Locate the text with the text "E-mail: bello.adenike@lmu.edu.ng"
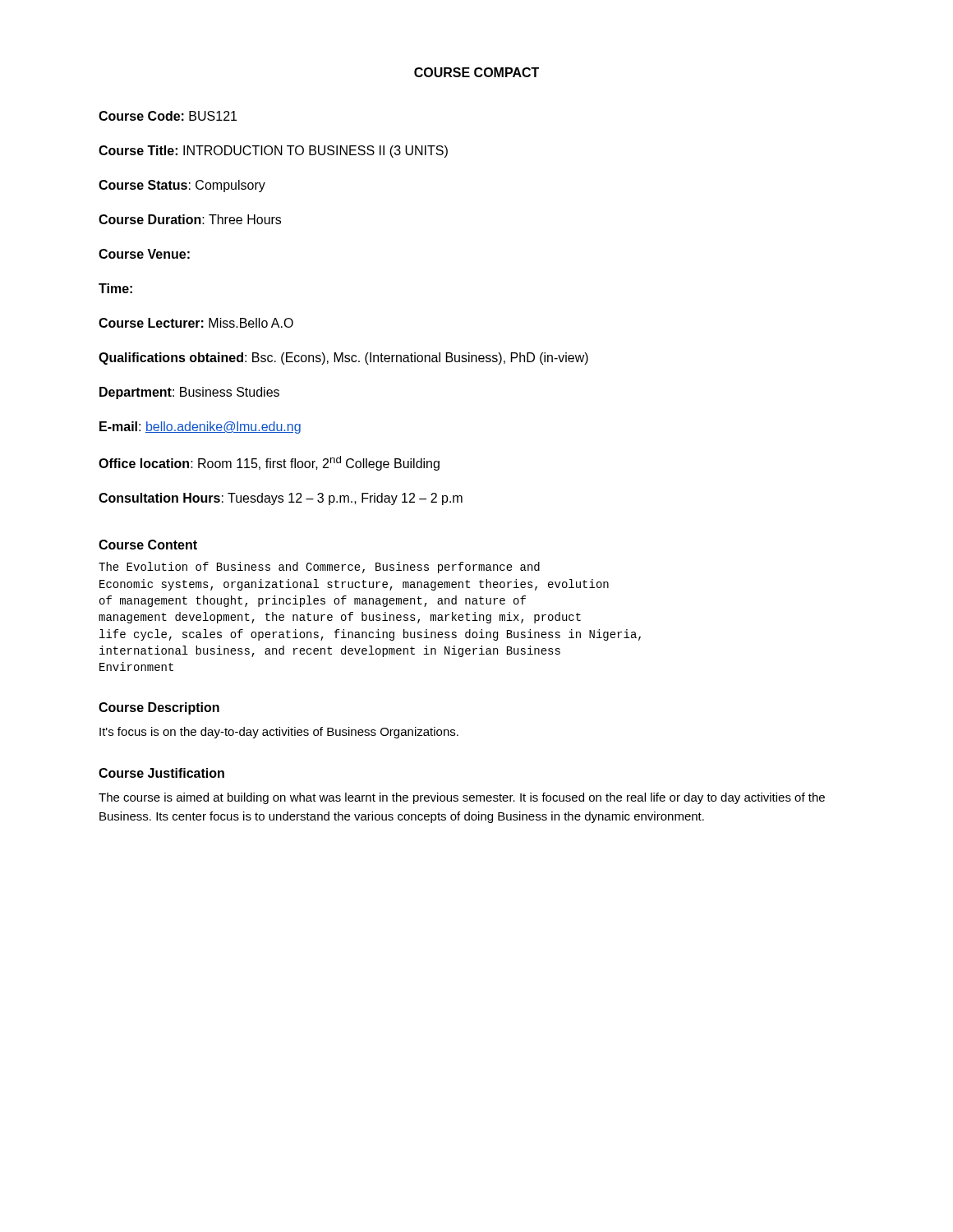953x1232 pixels. [x=200, y=427]
